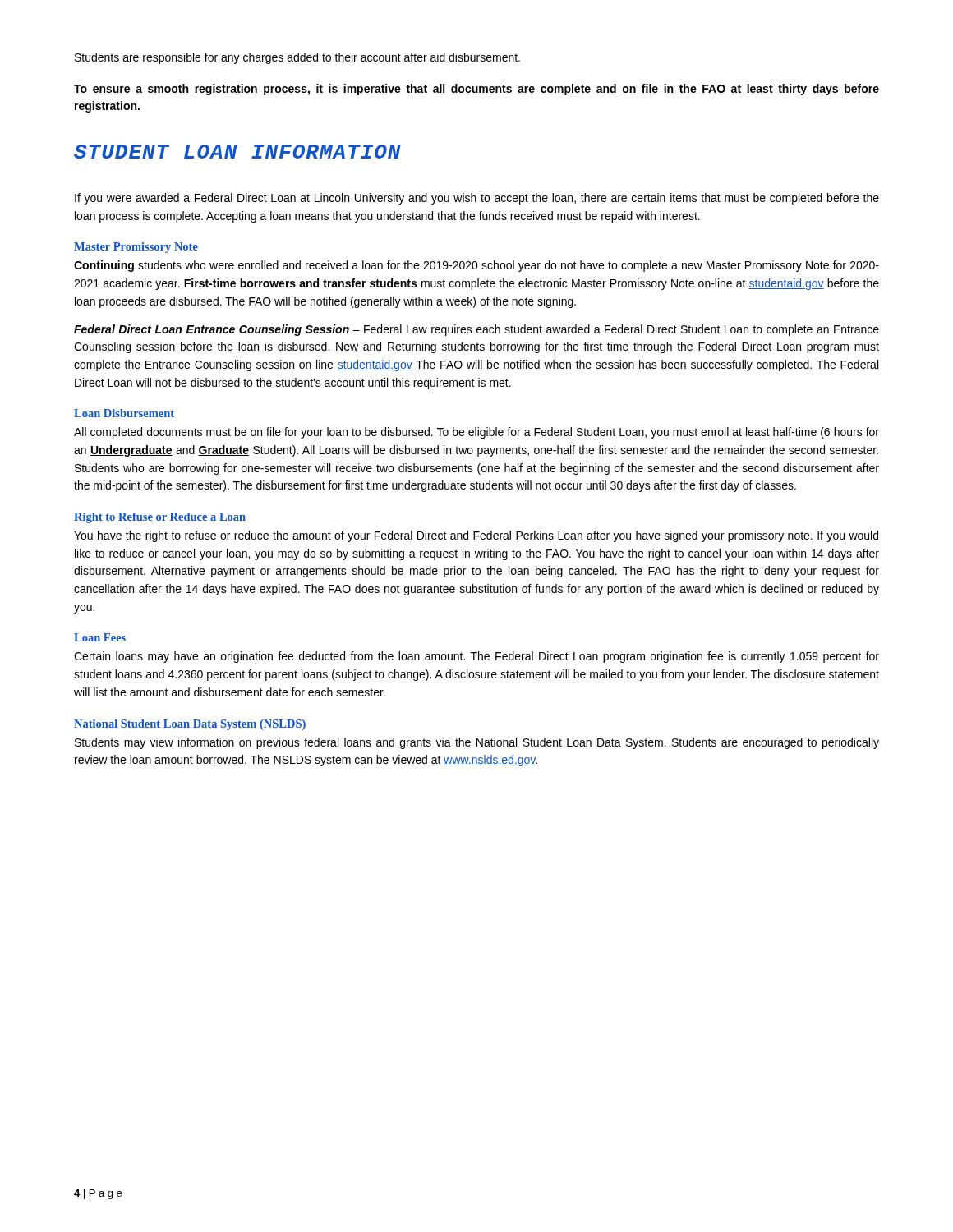Click on the text block that reads "Students may view"
The height and width of the screenshot is (1232, 953).
click(476, 752)
